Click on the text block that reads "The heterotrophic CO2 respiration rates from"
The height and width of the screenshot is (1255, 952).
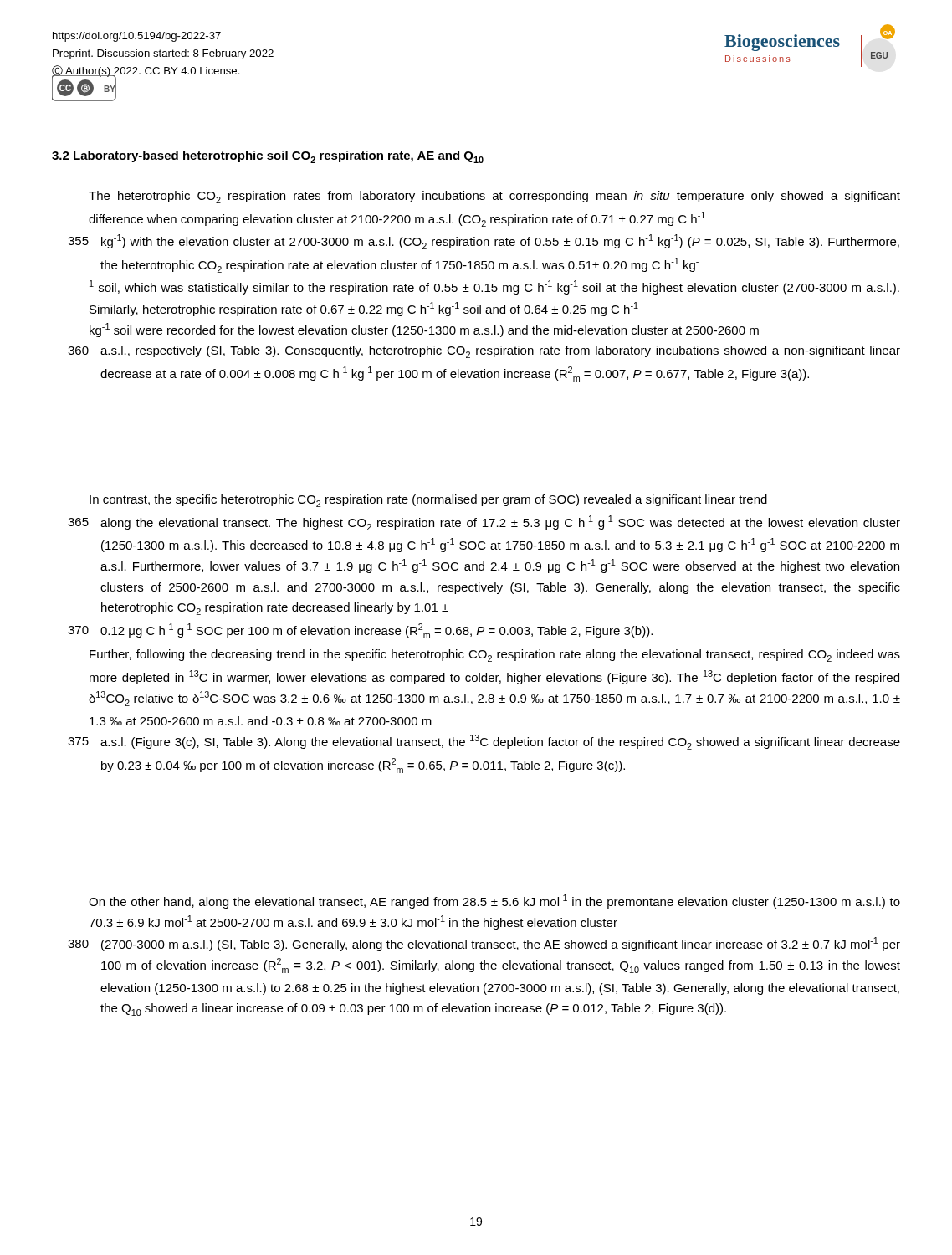476,286
